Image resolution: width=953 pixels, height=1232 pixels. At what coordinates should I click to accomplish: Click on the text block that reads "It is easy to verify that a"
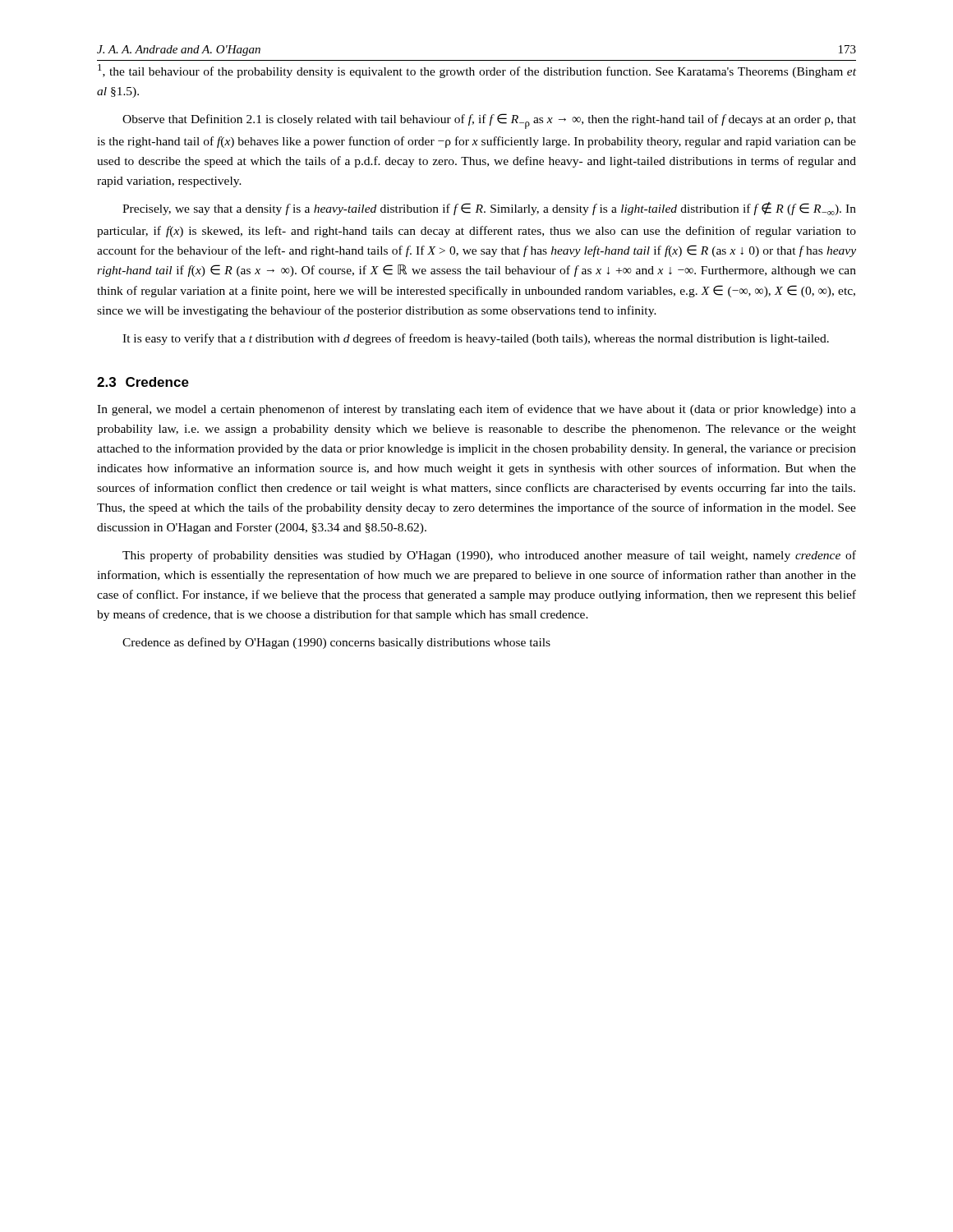(x=476, y=338)
